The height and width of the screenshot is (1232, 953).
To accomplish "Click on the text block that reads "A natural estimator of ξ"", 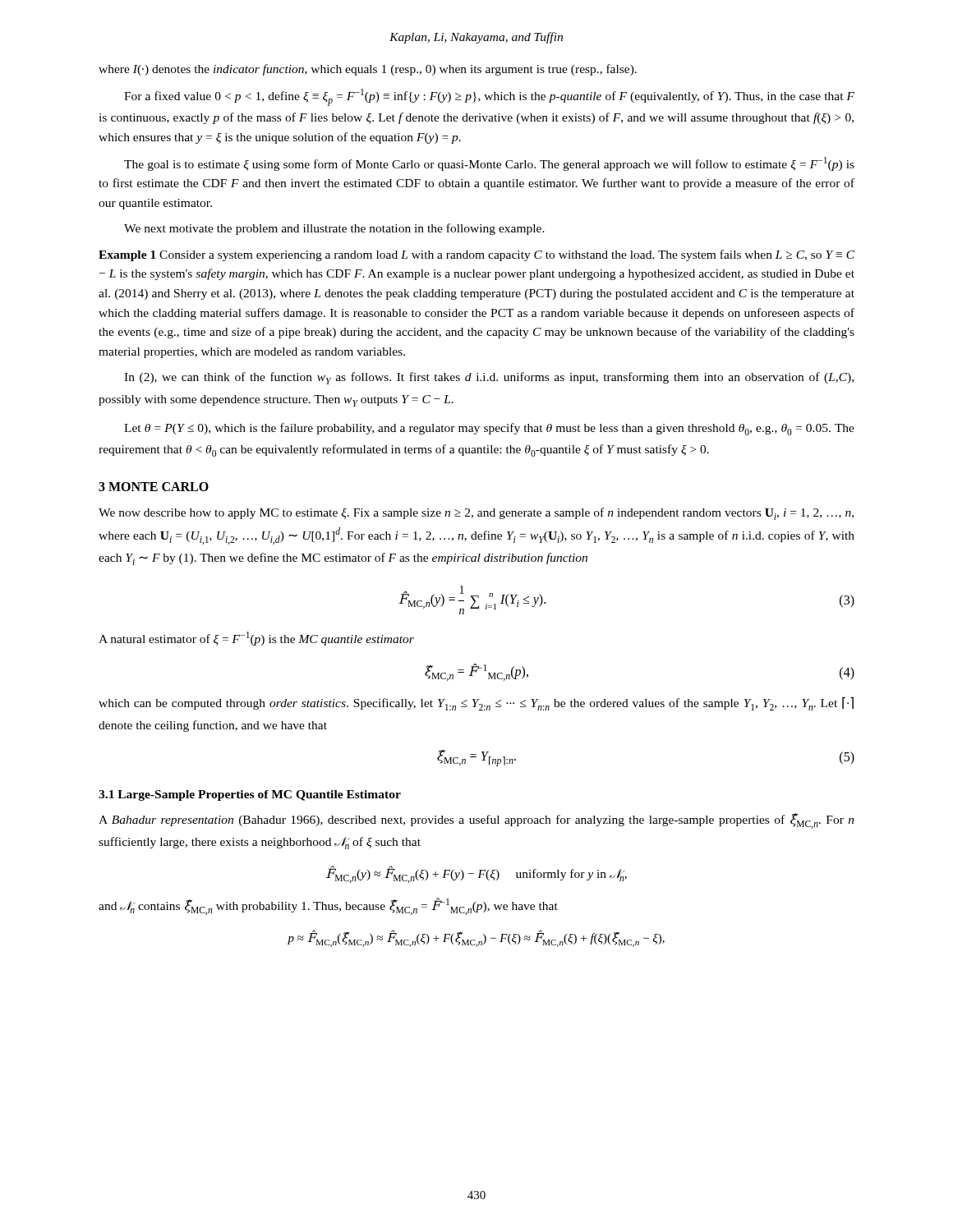I will pos(256,639).
